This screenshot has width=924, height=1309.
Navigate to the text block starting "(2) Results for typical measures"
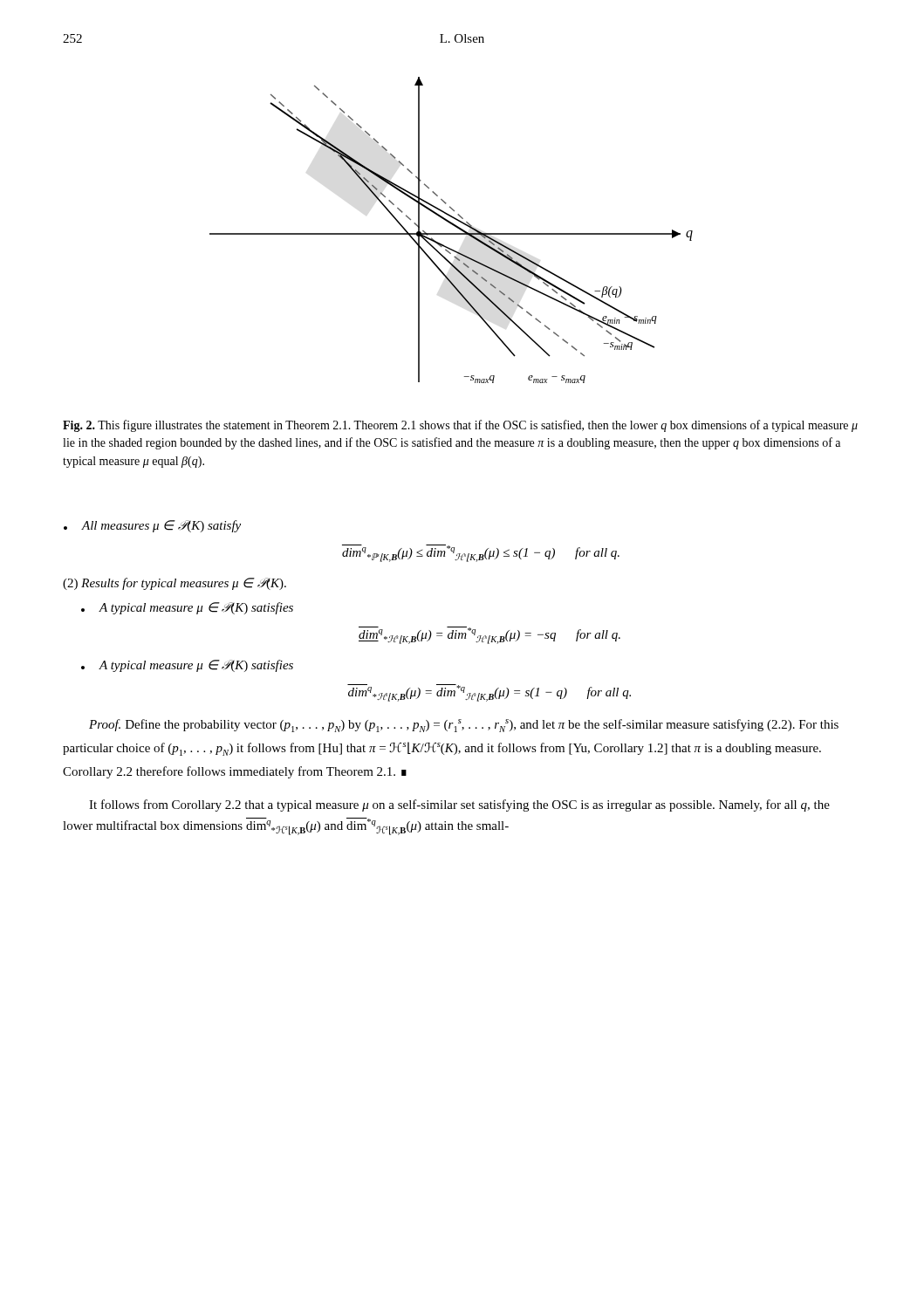click(x=175, y=583)
